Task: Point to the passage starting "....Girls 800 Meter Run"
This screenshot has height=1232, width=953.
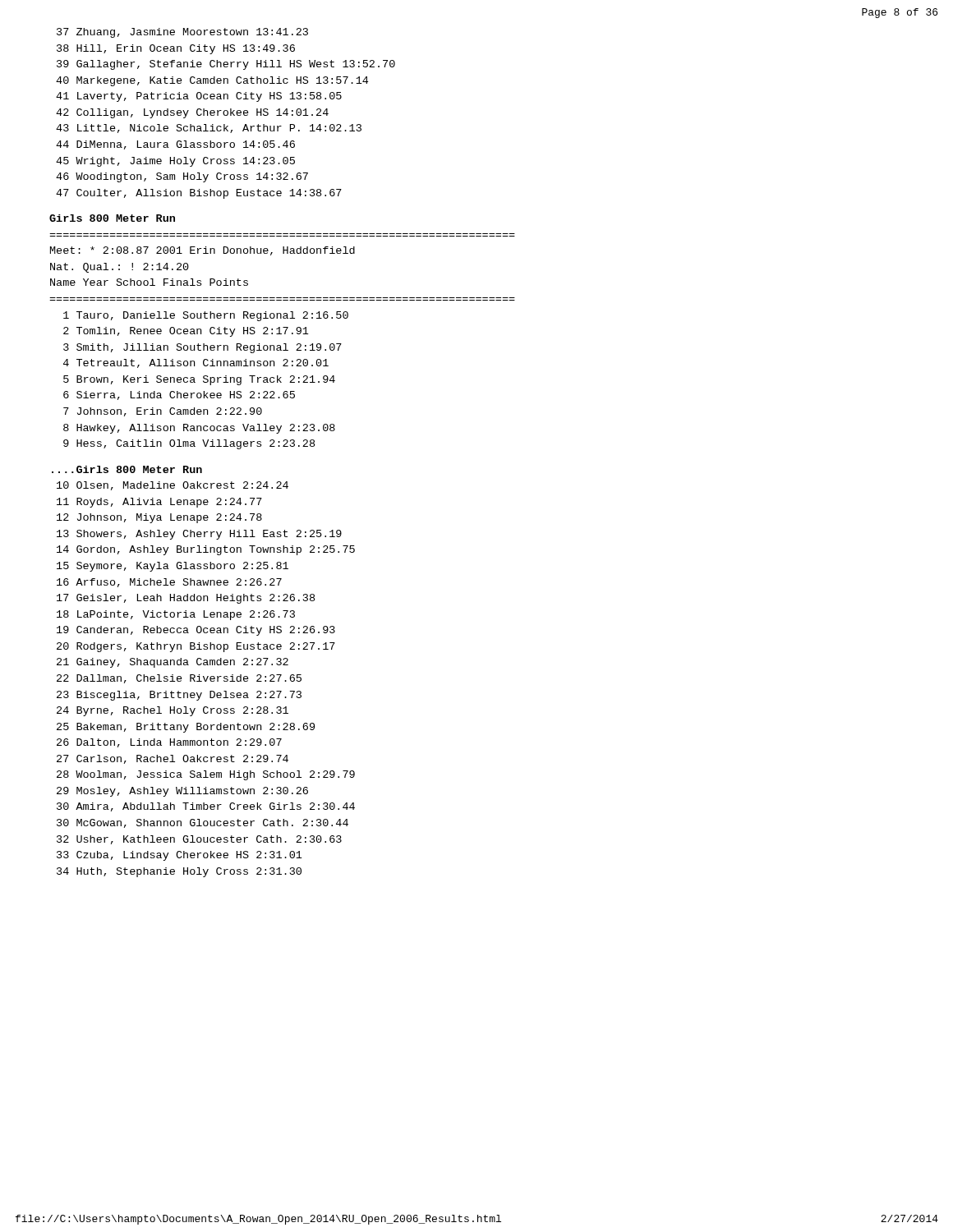Action: coord(126,470)
